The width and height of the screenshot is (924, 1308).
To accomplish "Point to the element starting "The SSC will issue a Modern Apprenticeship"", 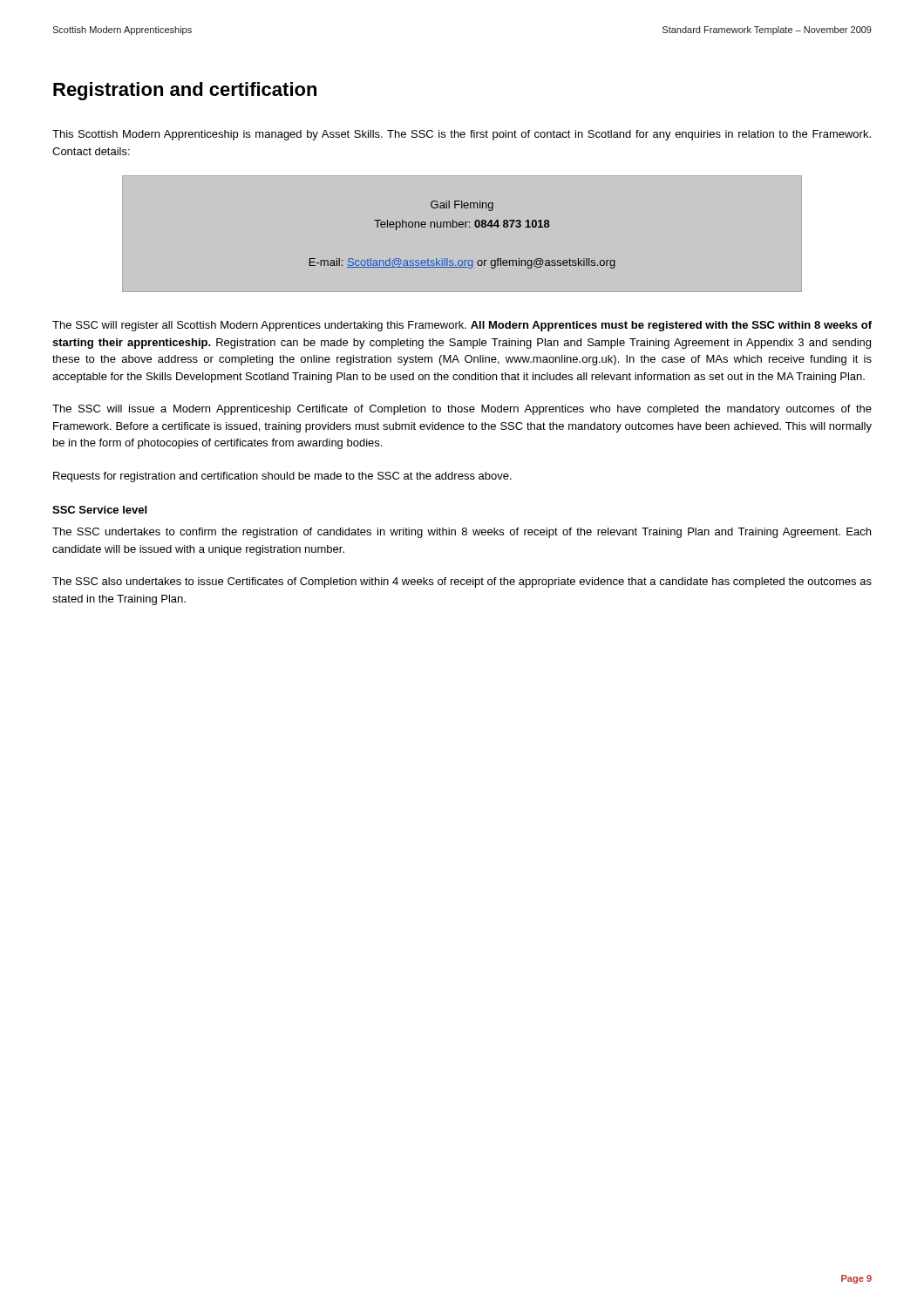I will [x=462, y=426].
